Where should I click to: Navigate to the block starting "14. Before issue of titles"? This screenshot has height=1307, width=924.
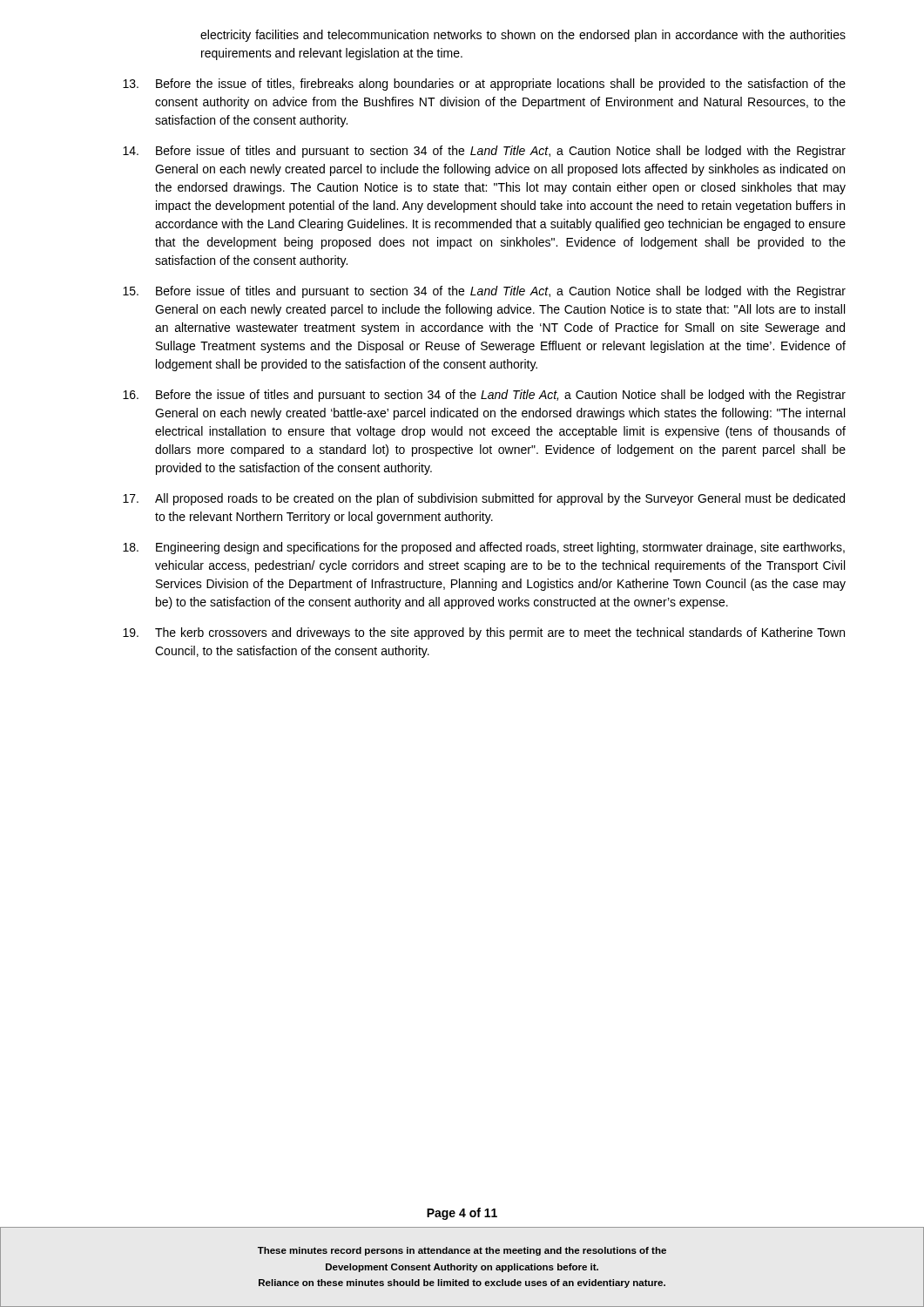(x=471, y=206)
